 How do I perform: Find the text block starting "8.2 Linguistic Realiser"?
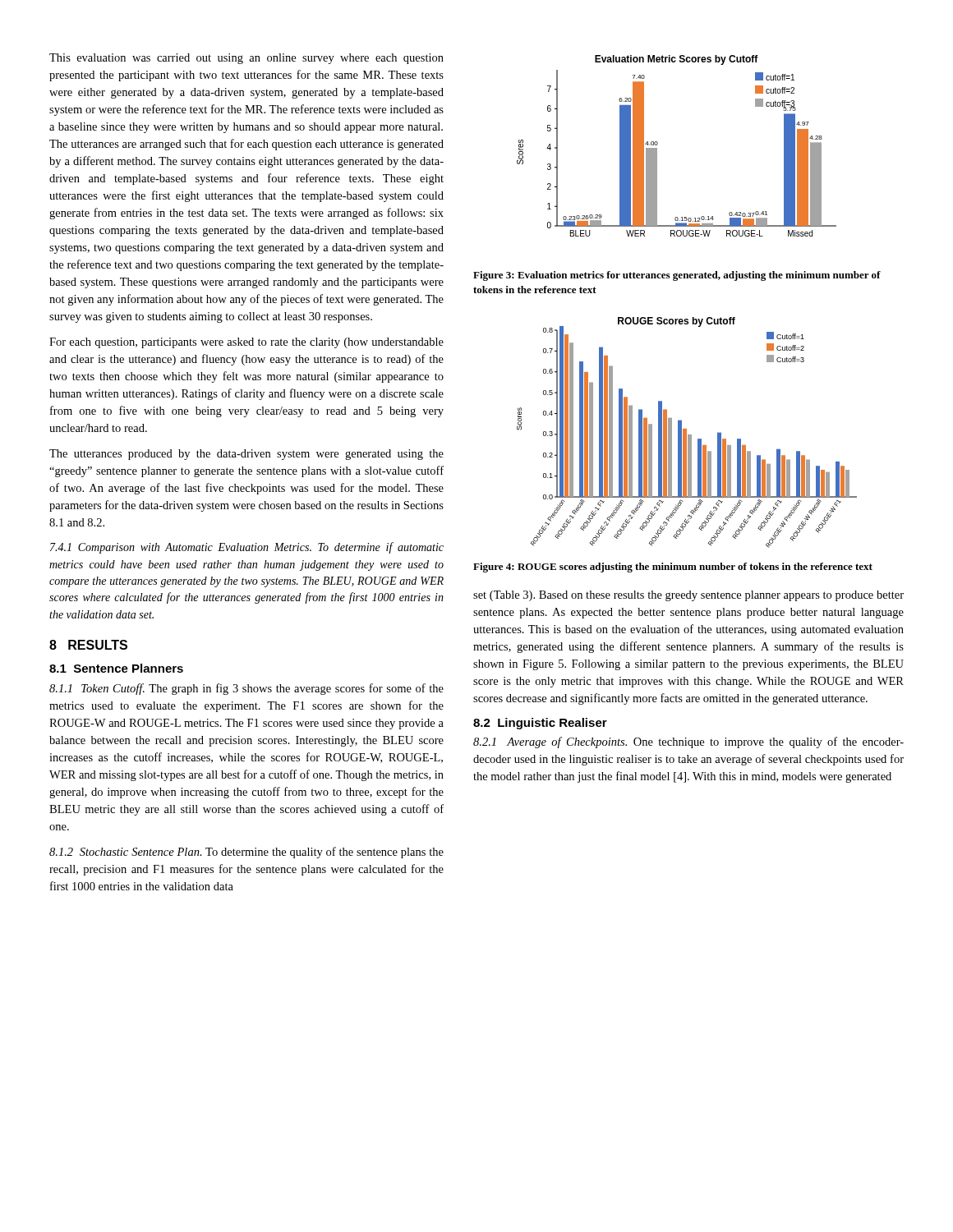[540, 722]
